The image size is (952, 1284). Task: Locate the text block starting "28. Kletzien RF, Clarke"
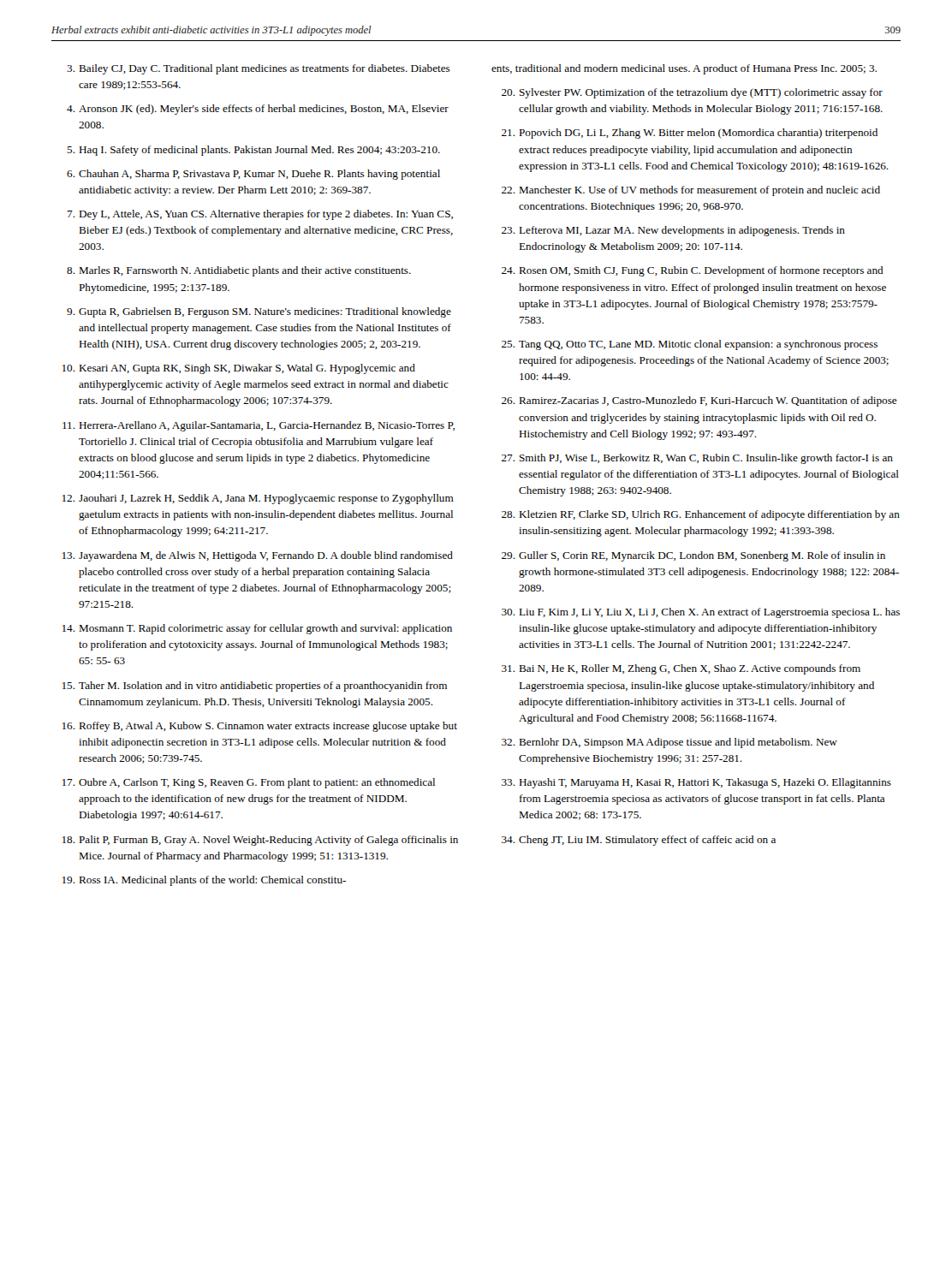(x=696, y=523)
